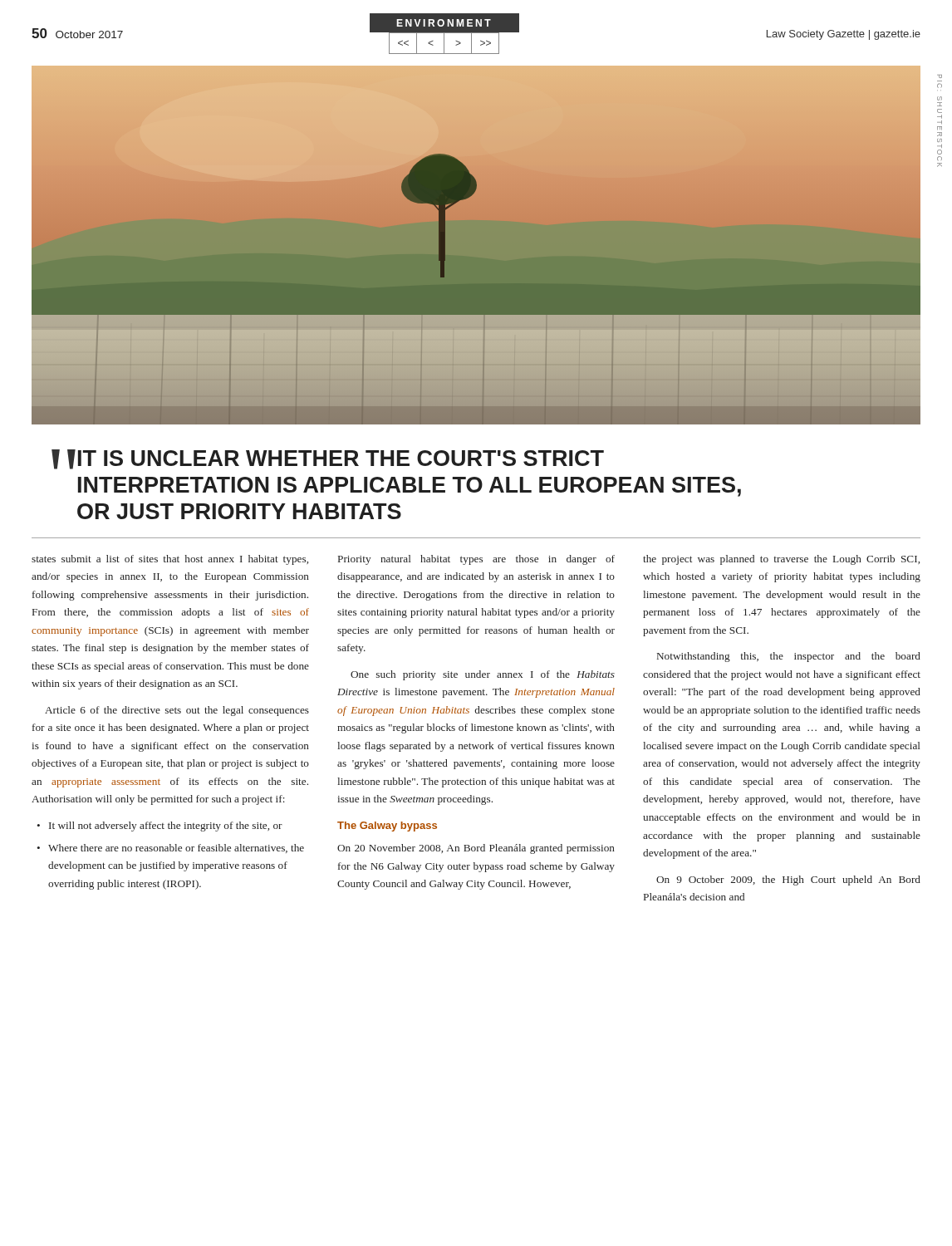This screenshot has height=1246, width=952.
Task: Locate the title that reads "" IT IS UNCLEAR WHETHER THE"
Action: point(394,477)
